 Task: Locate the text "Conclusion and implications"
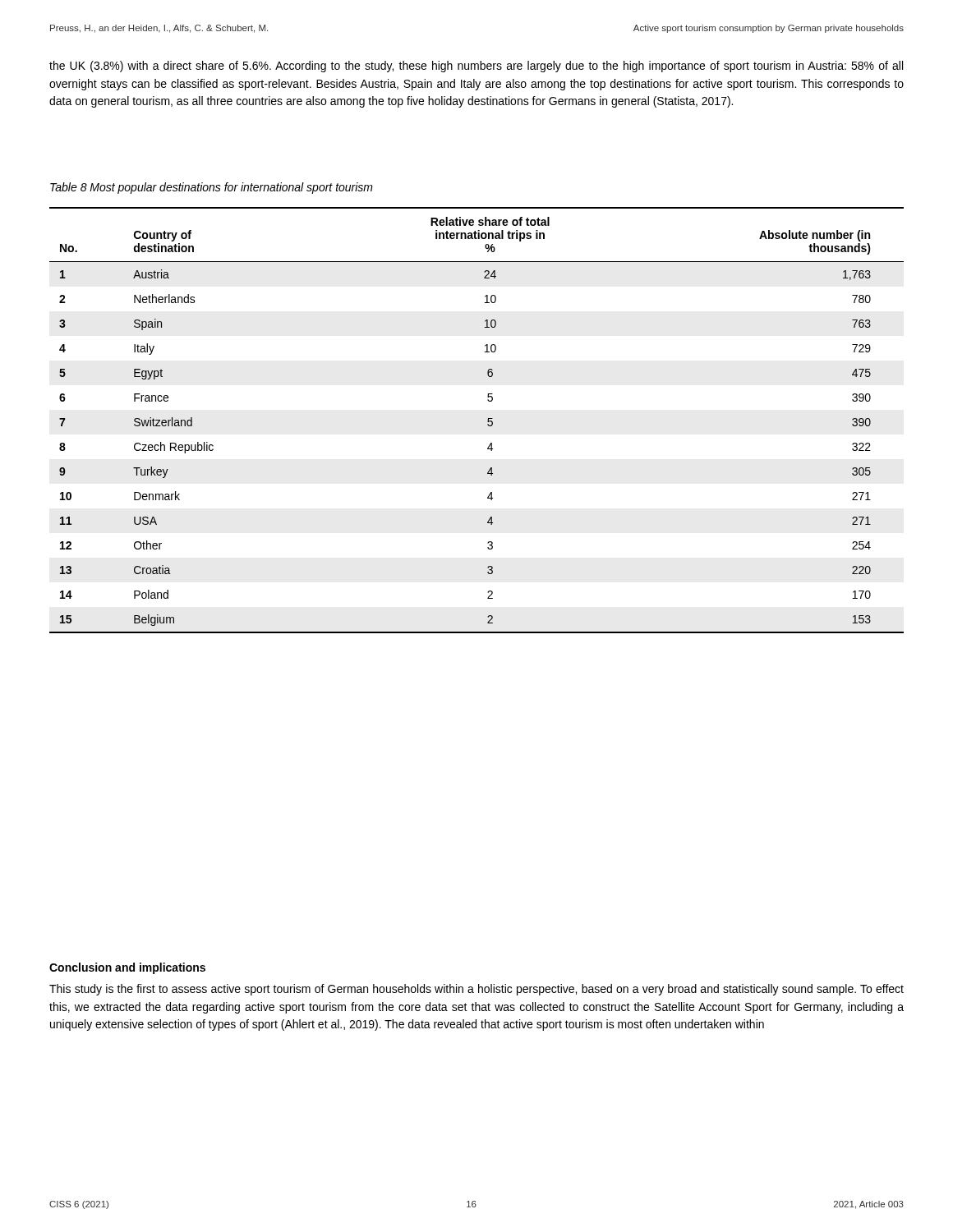128,968
